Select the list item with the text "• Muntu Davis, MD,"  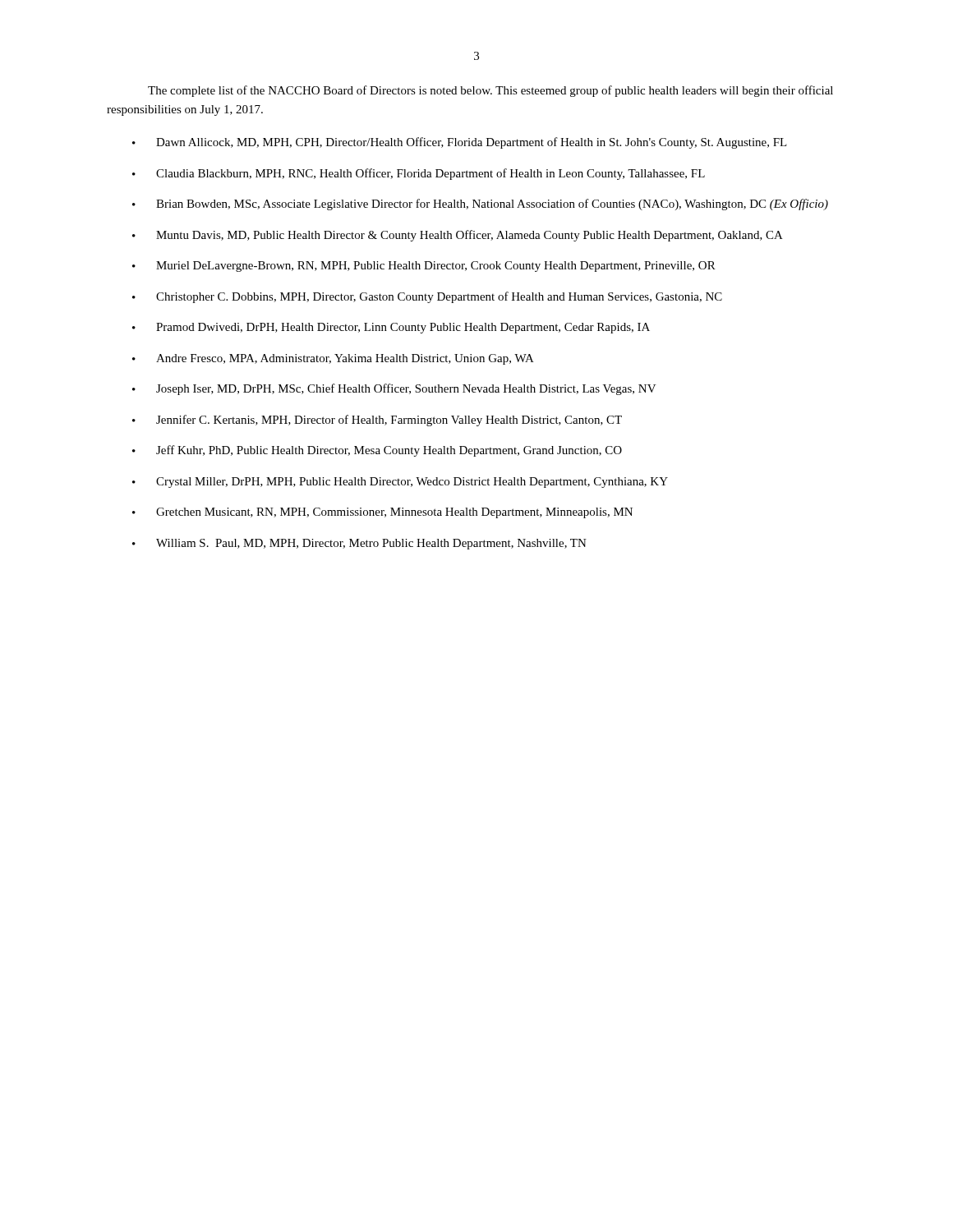pyautogui.click(x=489, y=235)
